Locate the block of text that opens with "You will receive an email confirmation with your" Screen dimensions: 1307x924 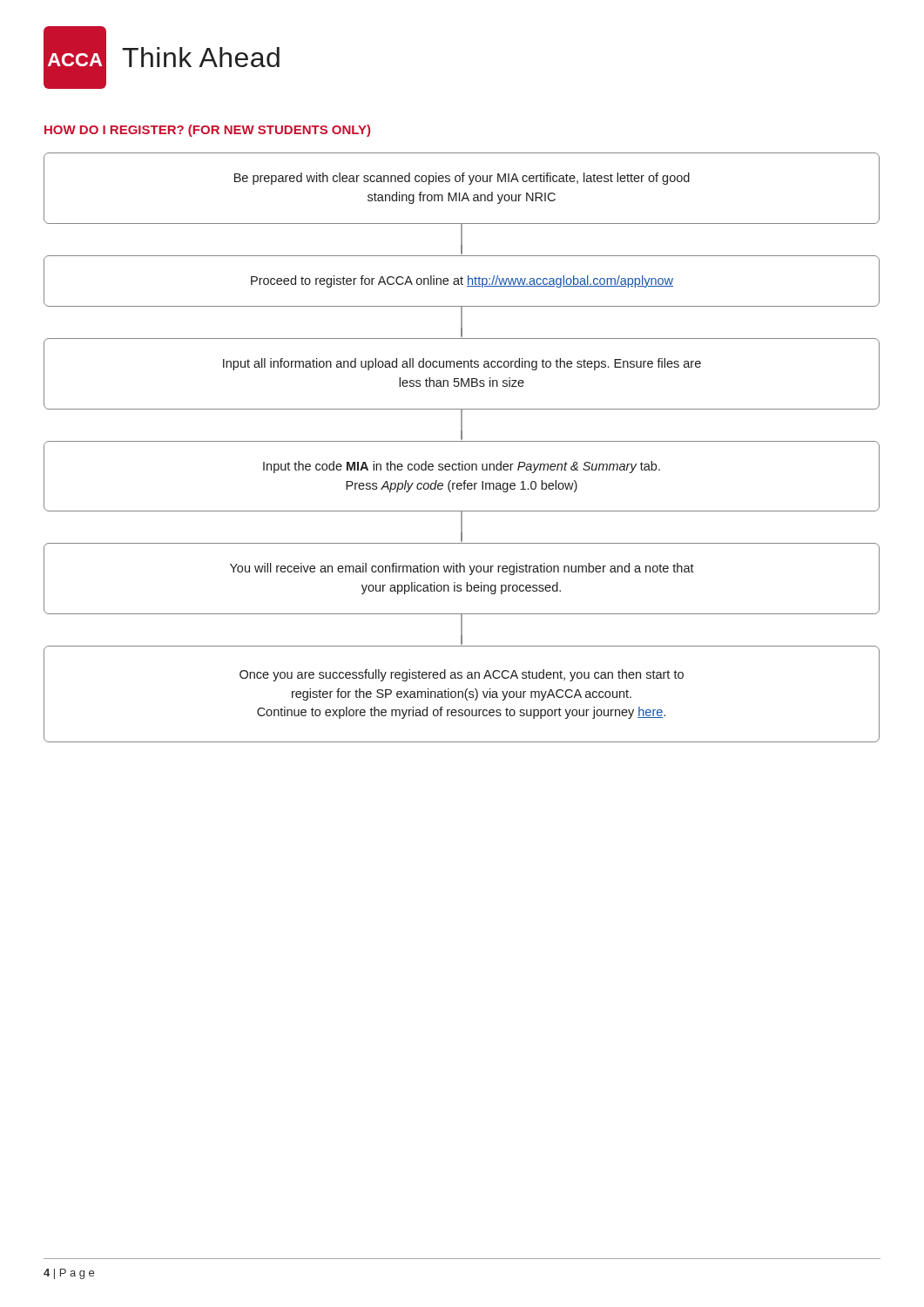pyautogui.click(x=462, y=578)
